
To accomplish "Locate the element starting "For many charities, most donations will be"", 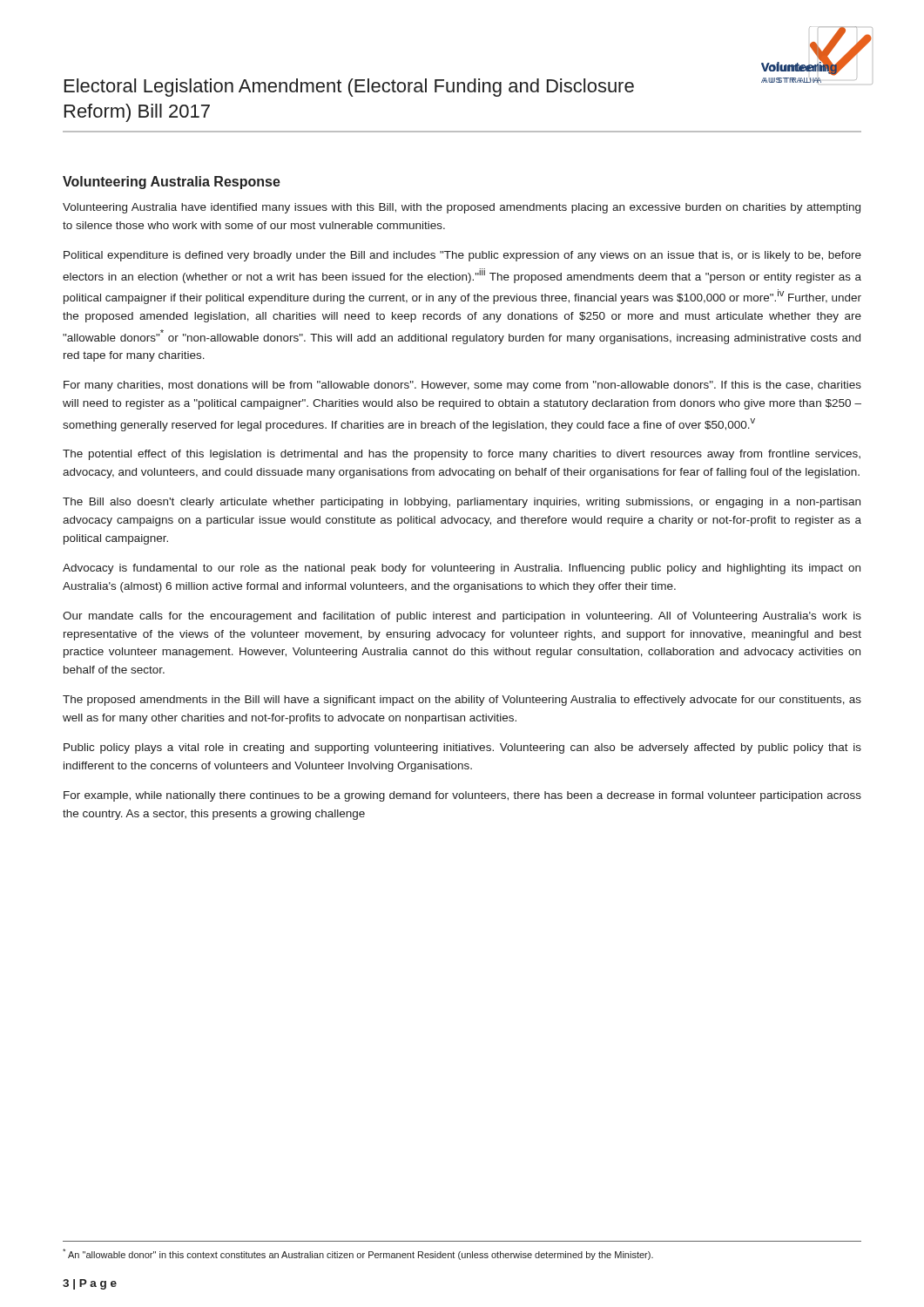I will 462,405.
